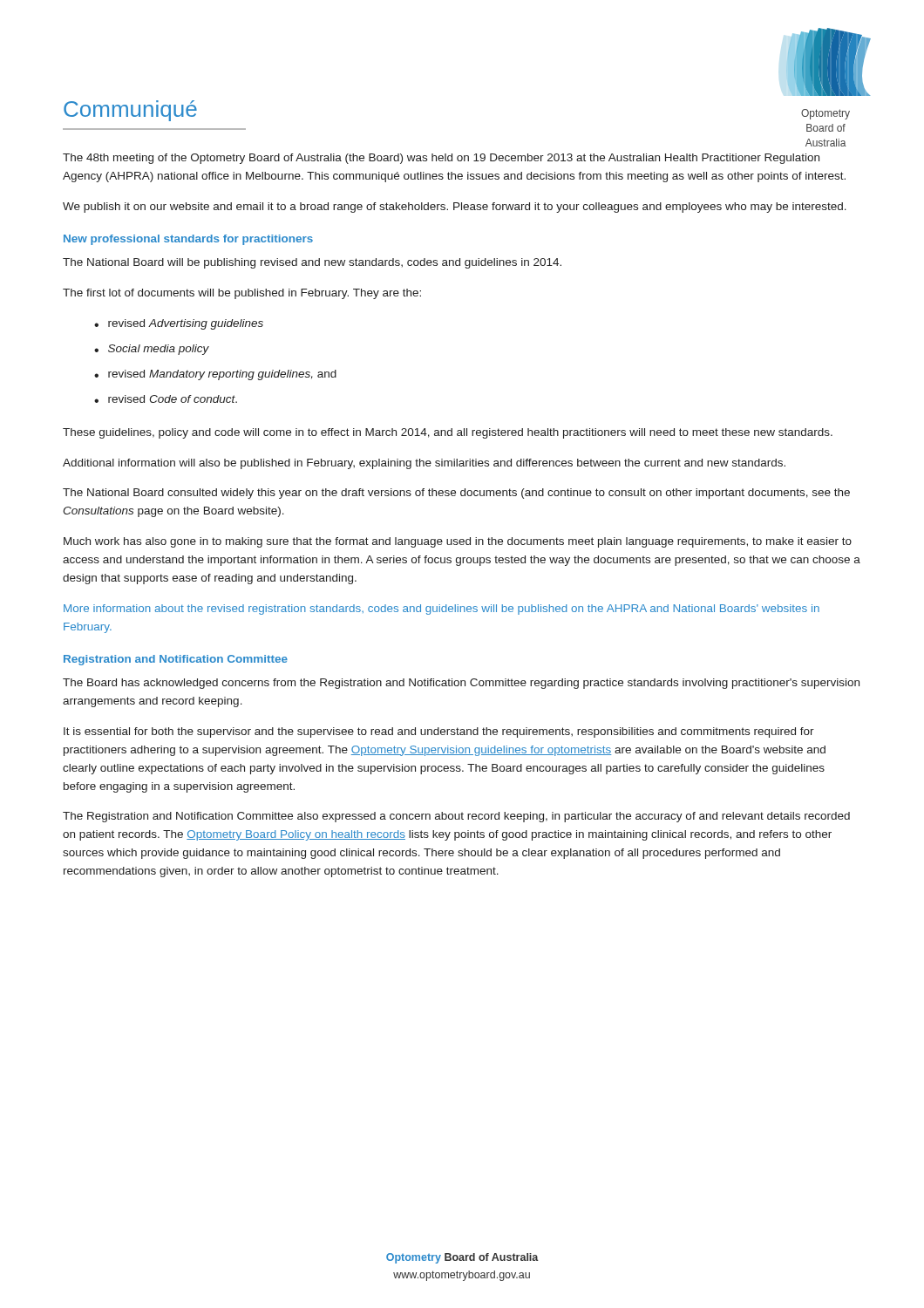
Task: Find the logo
Action: [826, 87]
